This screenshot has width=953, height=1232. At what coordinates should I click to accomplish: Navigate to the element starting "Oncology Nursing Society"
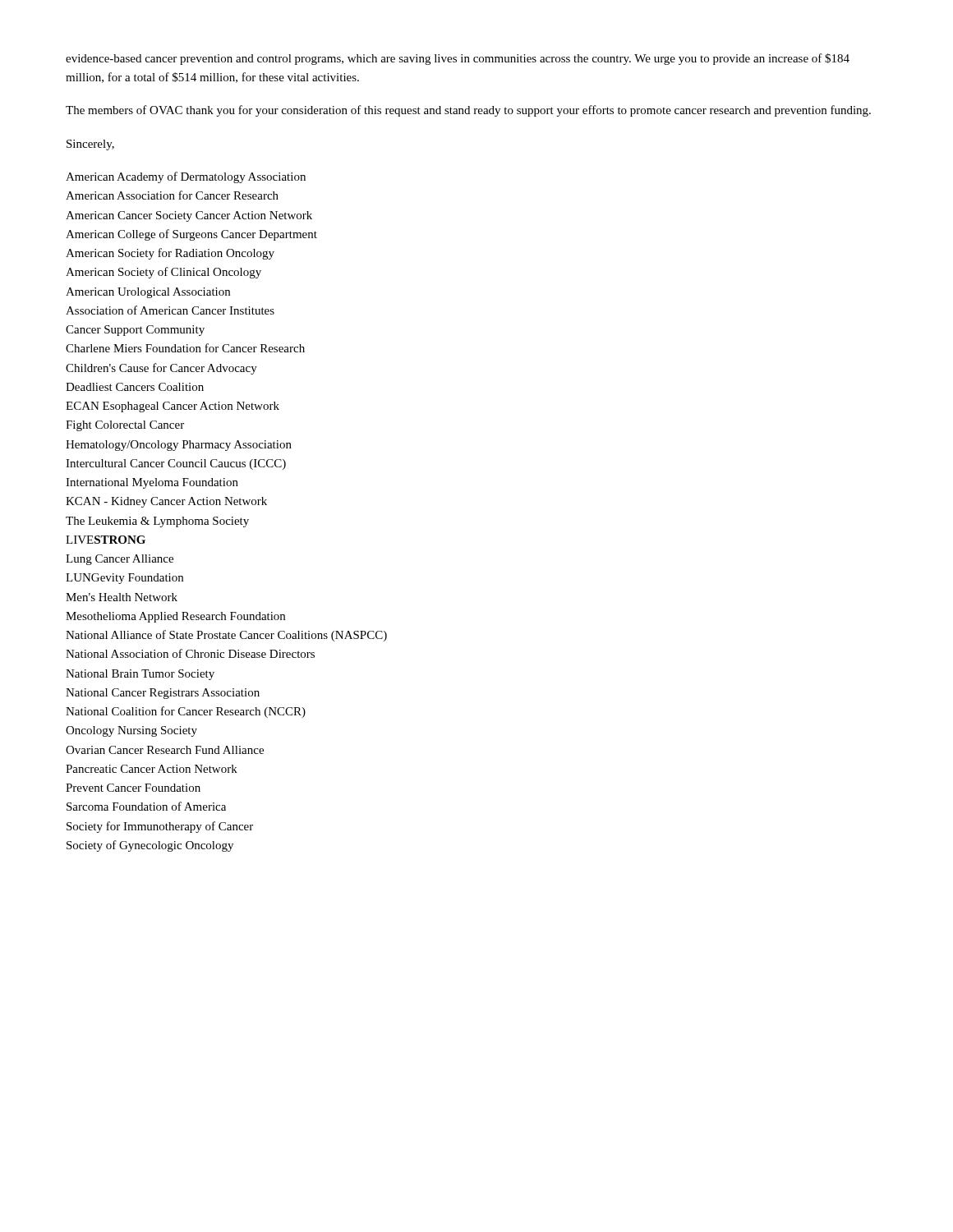tap(131, 730)
